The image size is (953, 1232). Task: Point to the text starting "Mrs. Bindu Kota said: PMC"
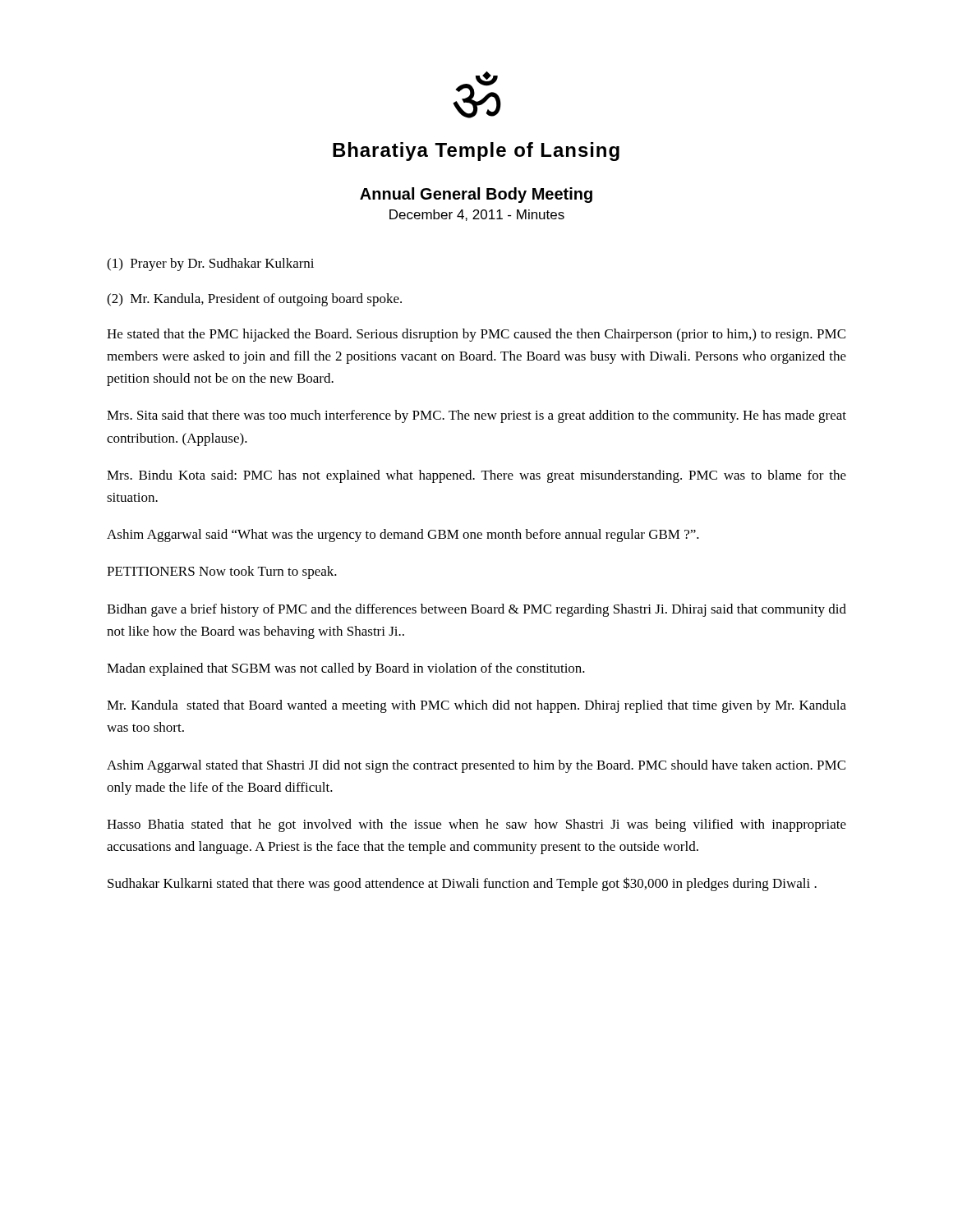[476, 486]
